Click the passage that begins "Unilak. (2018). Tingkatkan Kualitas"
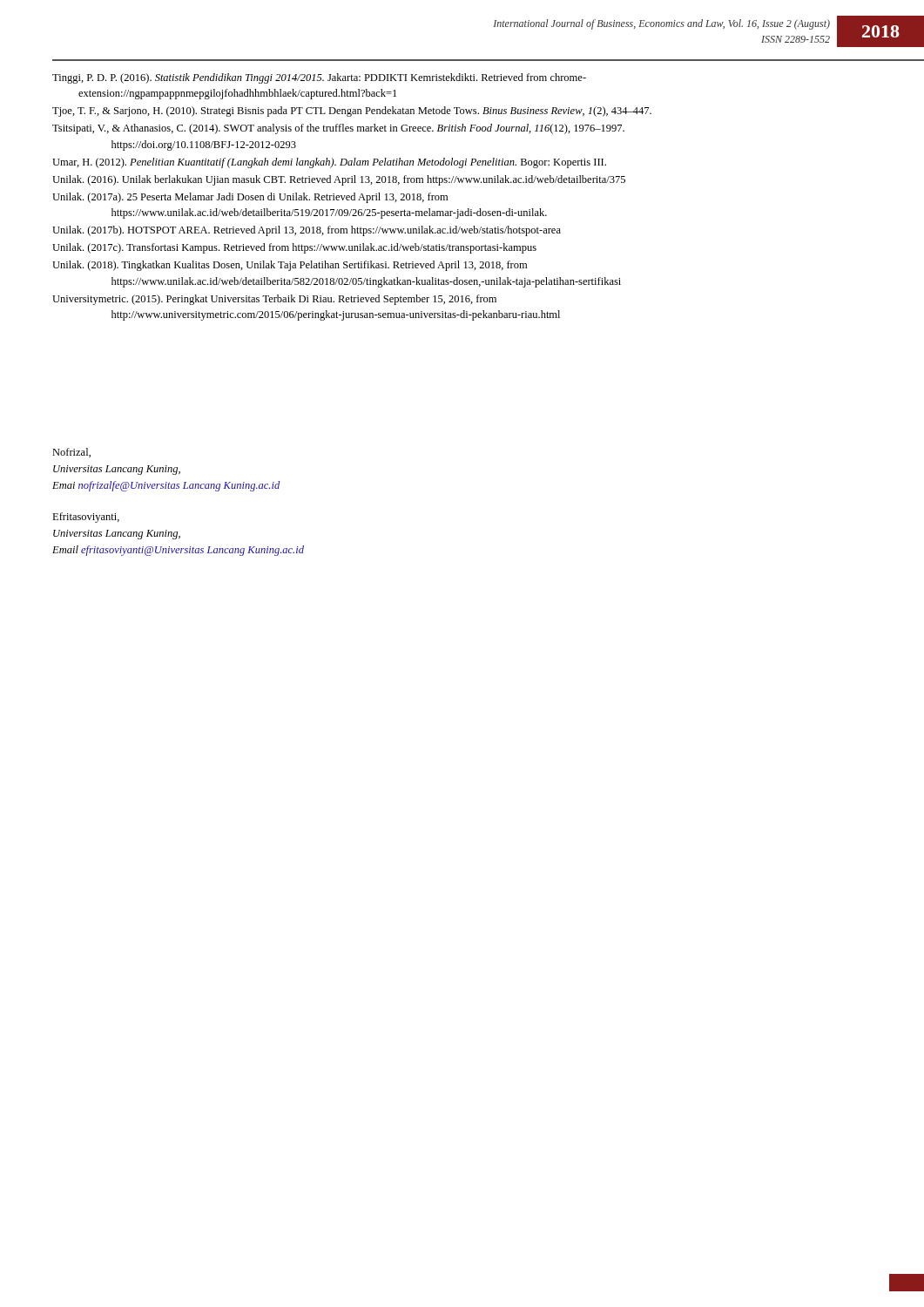The image size is (924, 1307). click(337, 273)
